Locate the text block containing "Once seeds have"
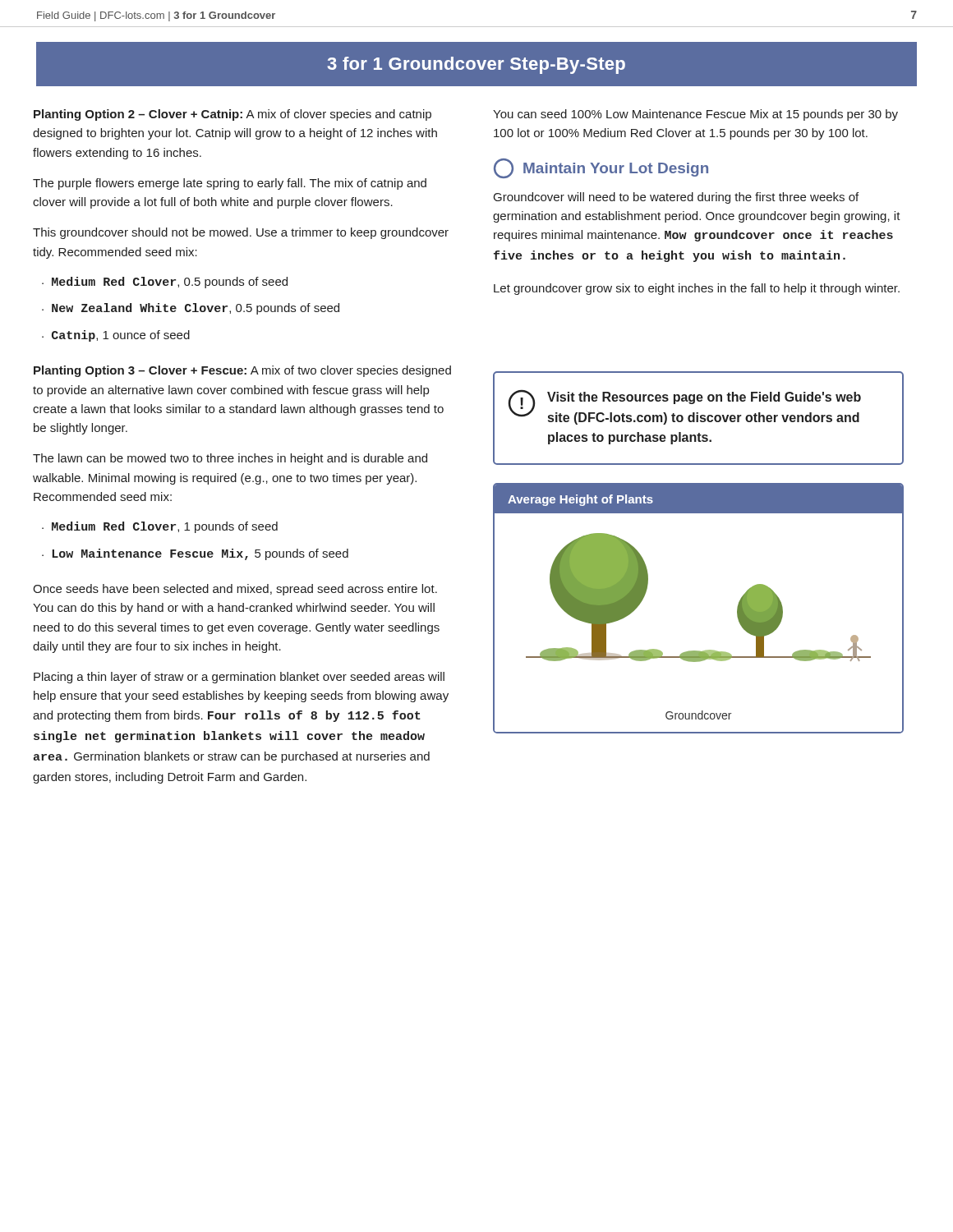Viewport: 953px width, 1232px height. [236, 617]
